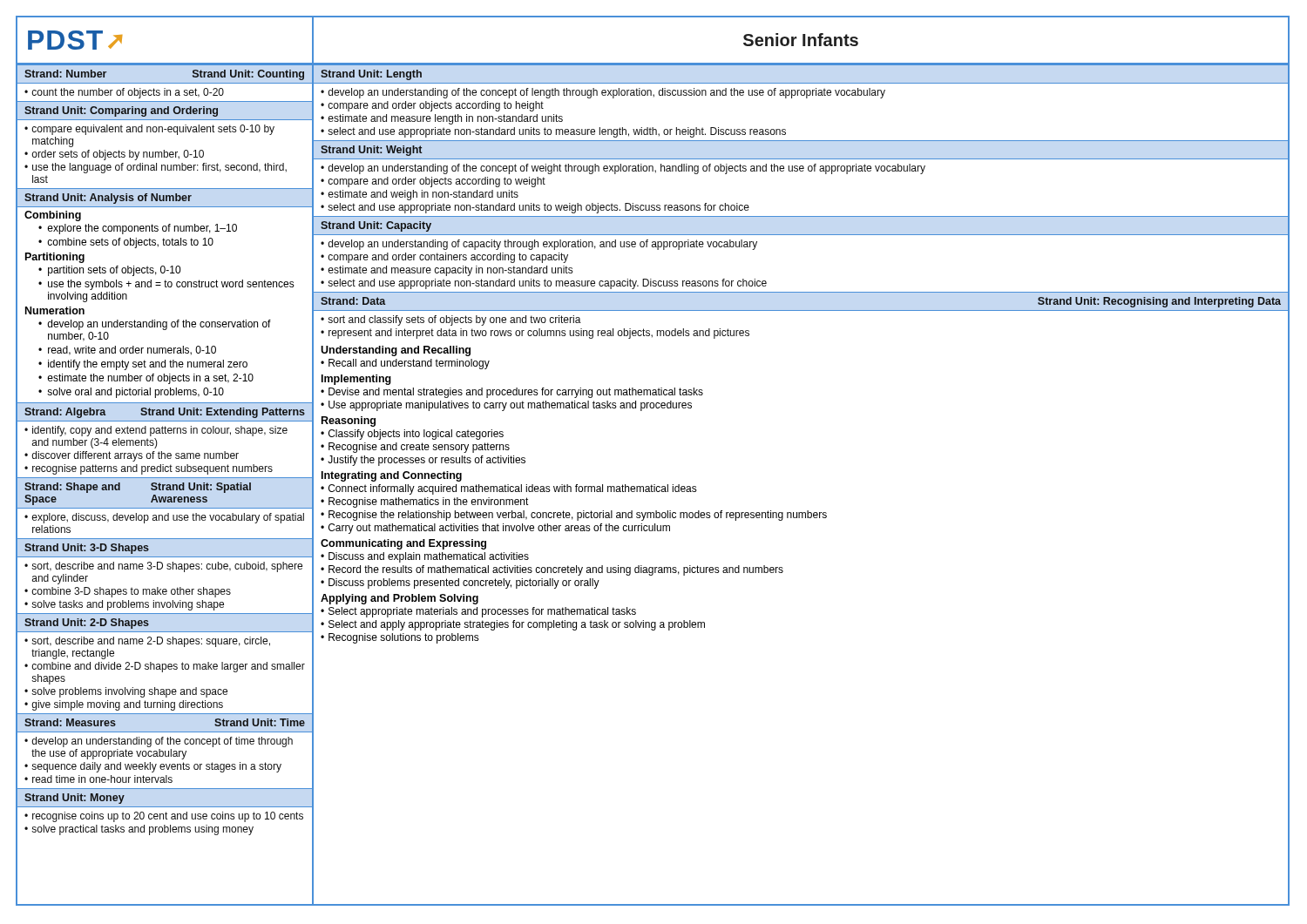The width and height of the screenshot is (1307, 924).
Task: Point to the region starting "Use appropriate manipulatives"
Action: click(x=510, y=405)
